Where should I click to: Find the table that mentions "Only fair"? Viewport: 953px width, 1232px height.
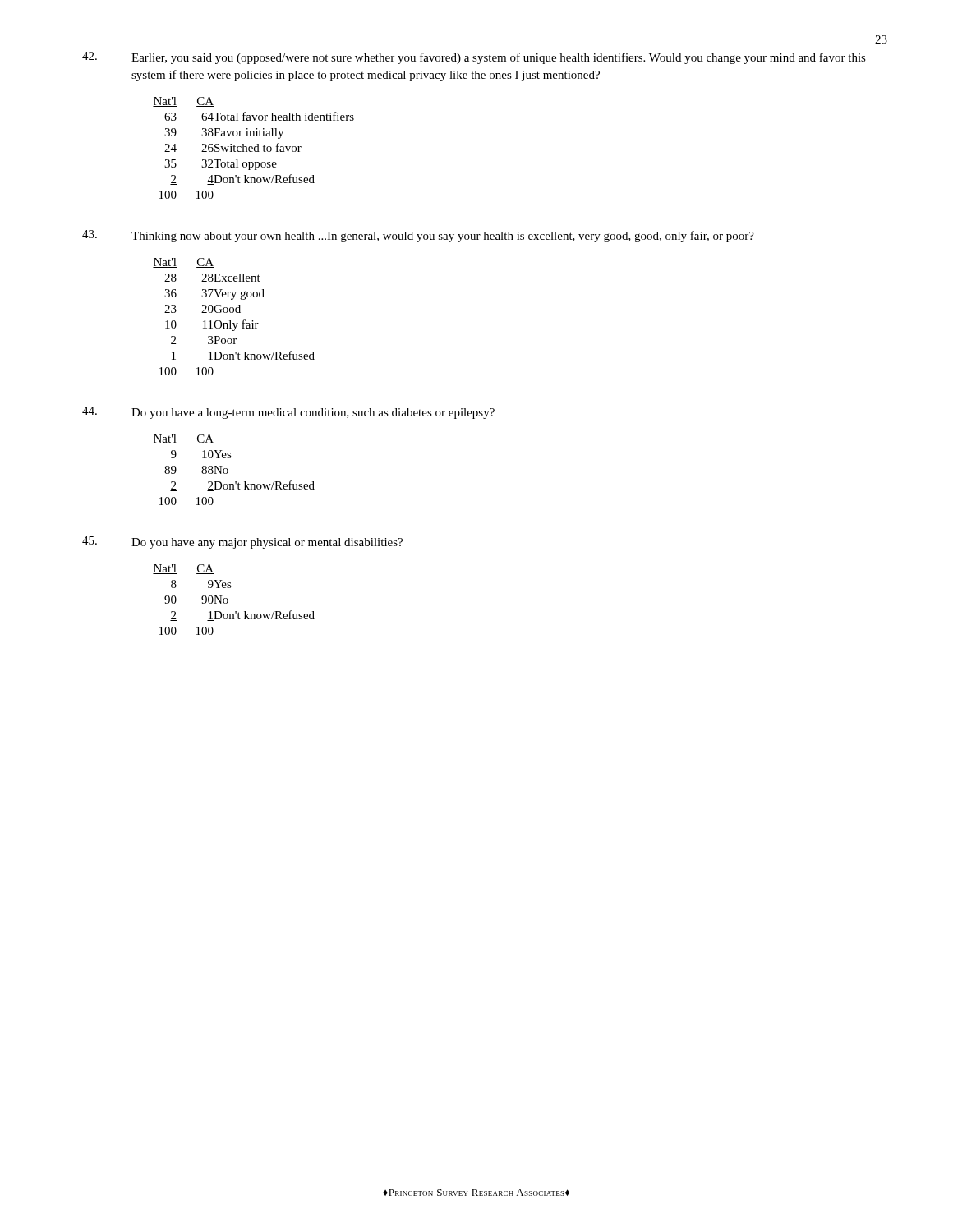[509, 317]
